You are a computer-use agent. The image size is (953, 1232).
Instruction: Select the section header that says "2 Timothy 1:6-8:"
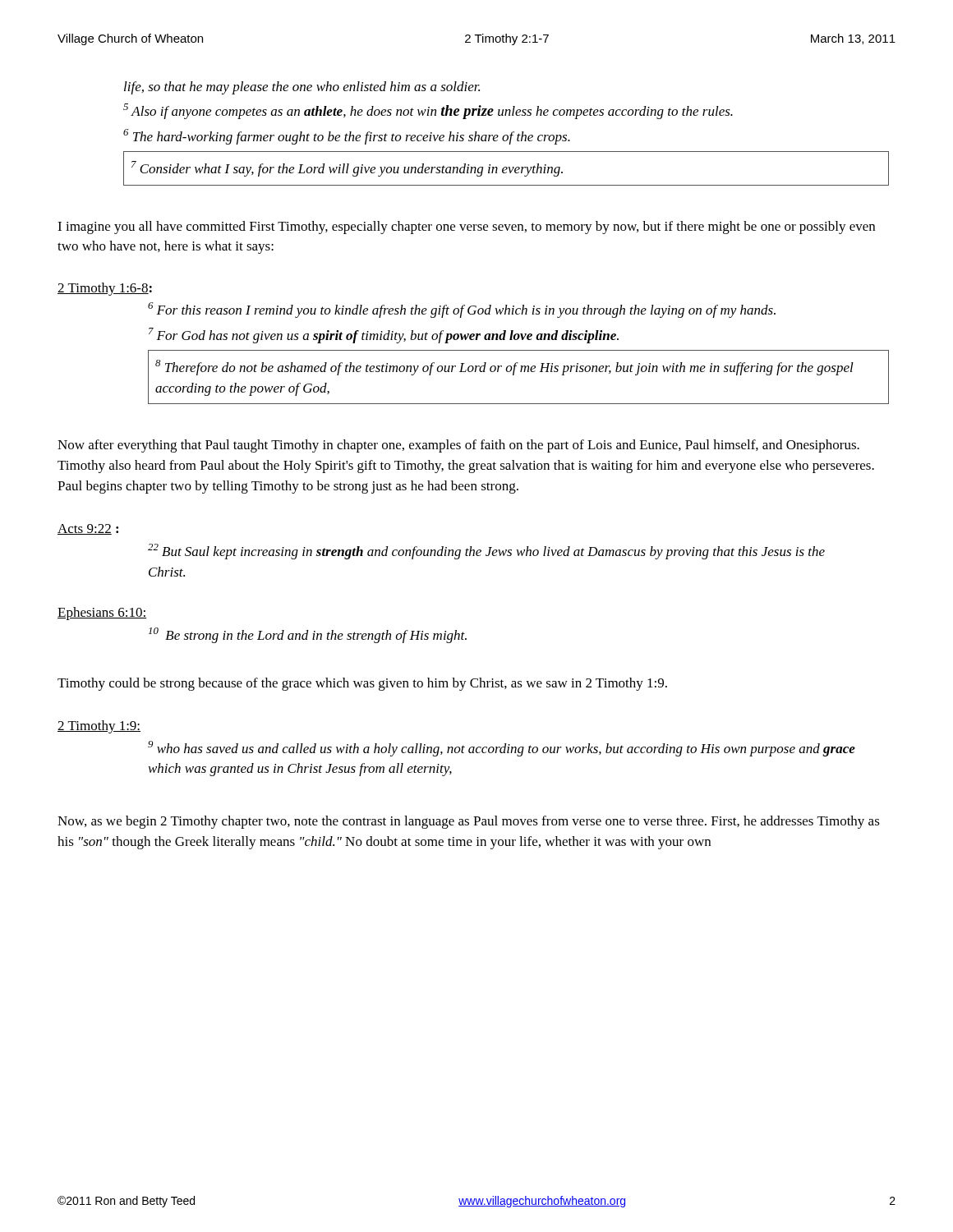coord(105,288)
